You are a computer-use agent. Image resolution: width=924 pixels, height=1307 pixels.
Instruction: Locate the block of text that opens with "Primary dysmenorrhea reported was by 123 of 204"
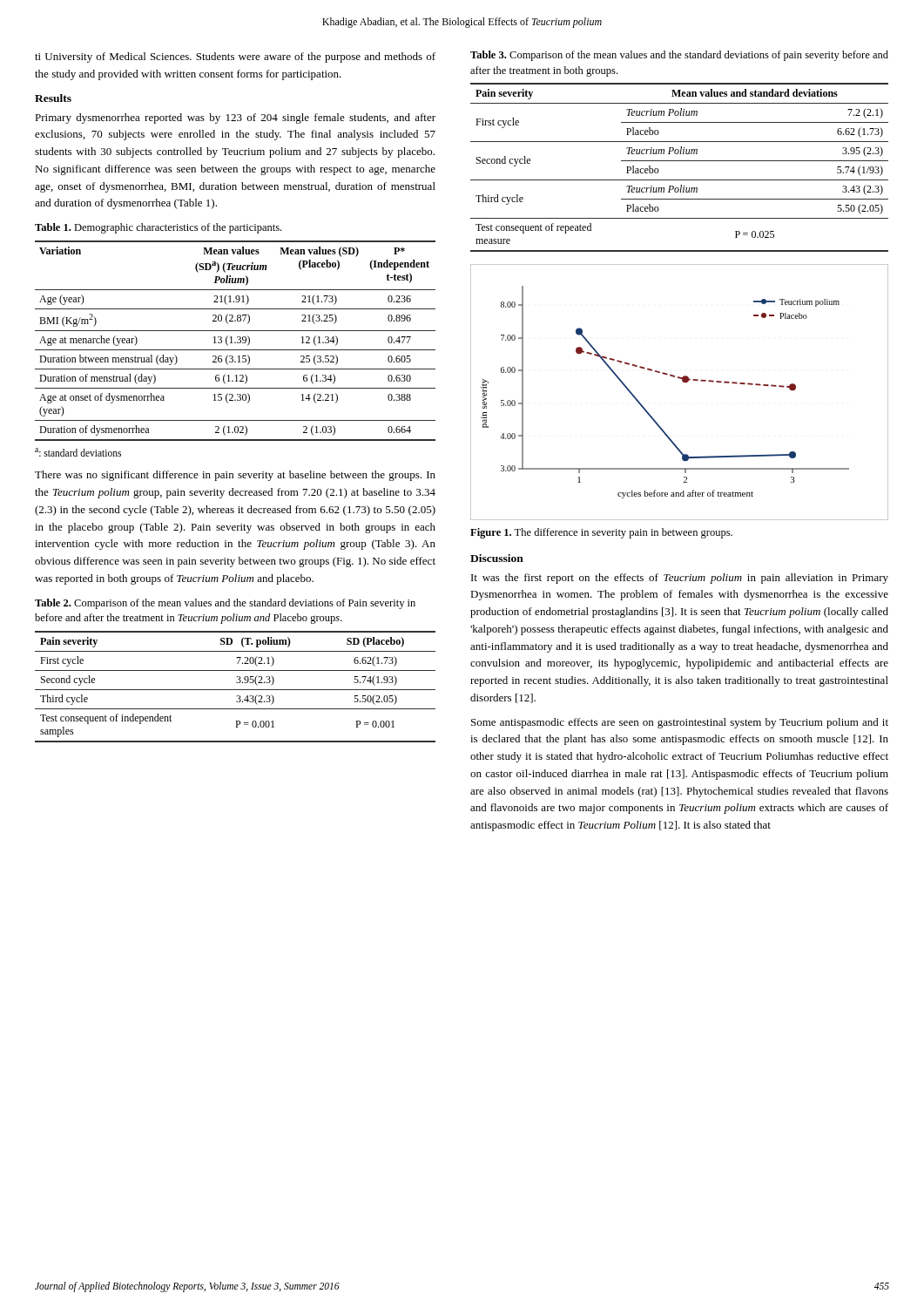click(235, 160)
